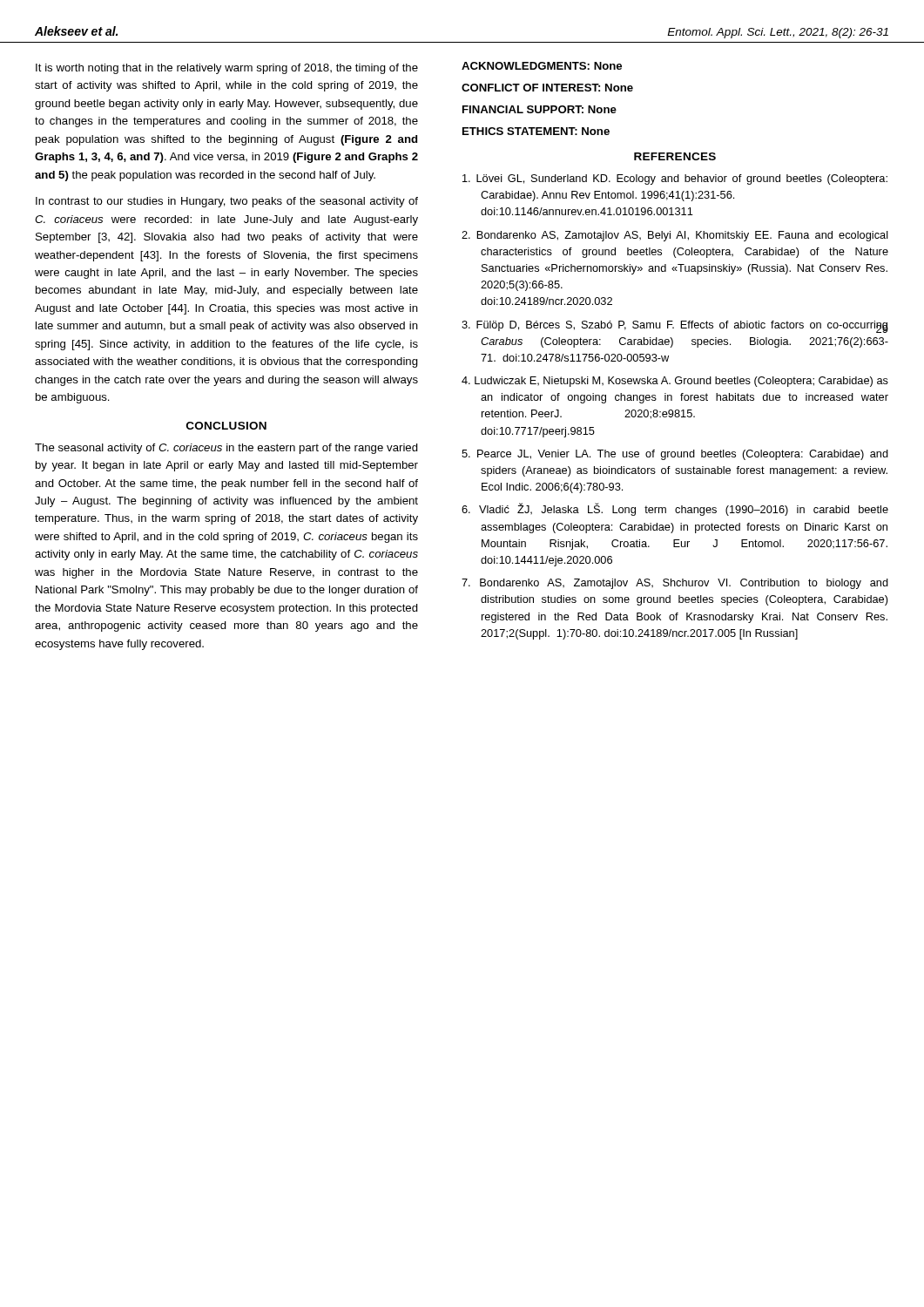Find "FINANCIAL SUPPORT: None" on this page

[x=539, y=109]
